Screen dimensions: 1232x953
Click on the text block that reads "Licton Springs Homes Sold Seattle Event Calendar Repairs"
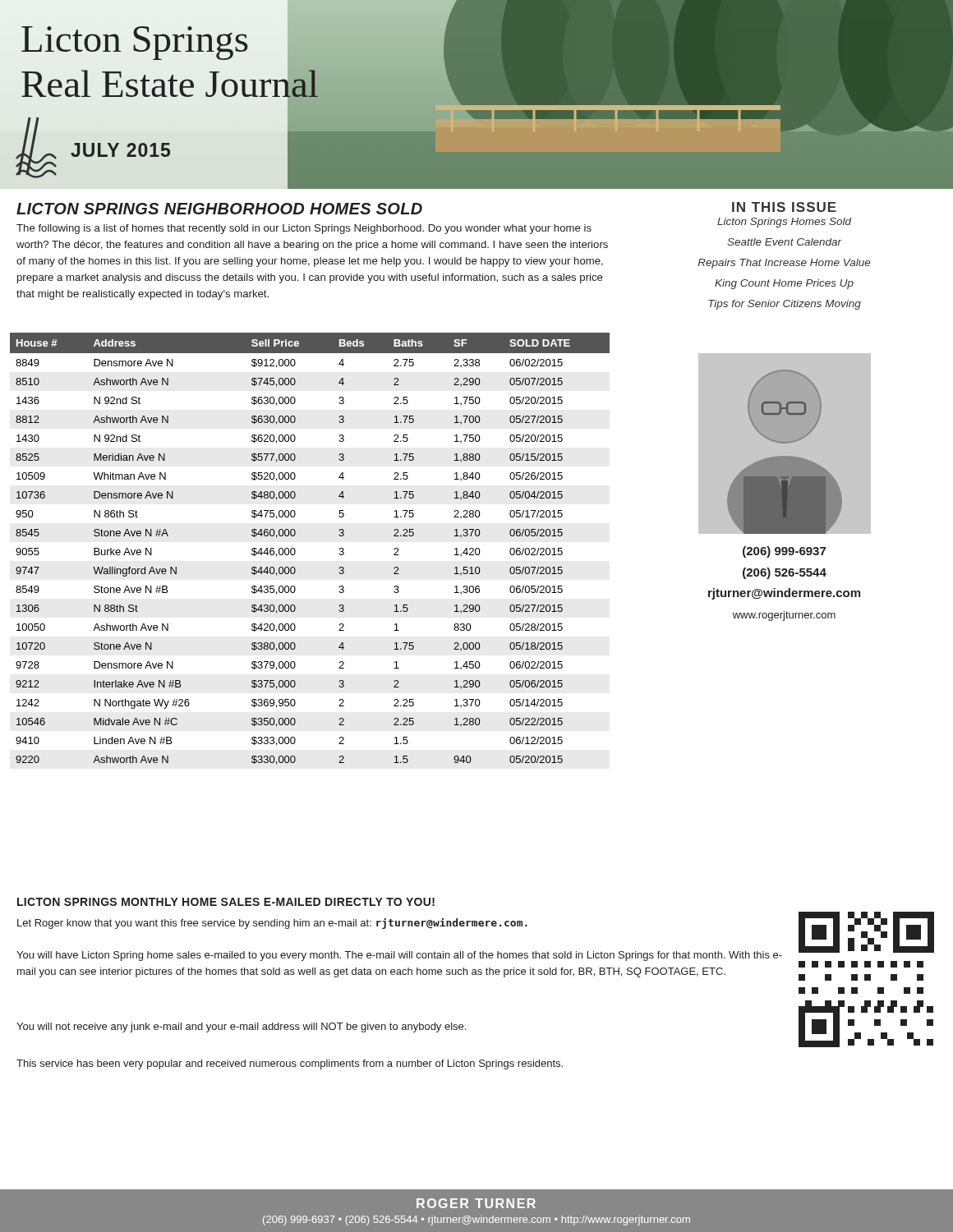click(x=784, y=263)
